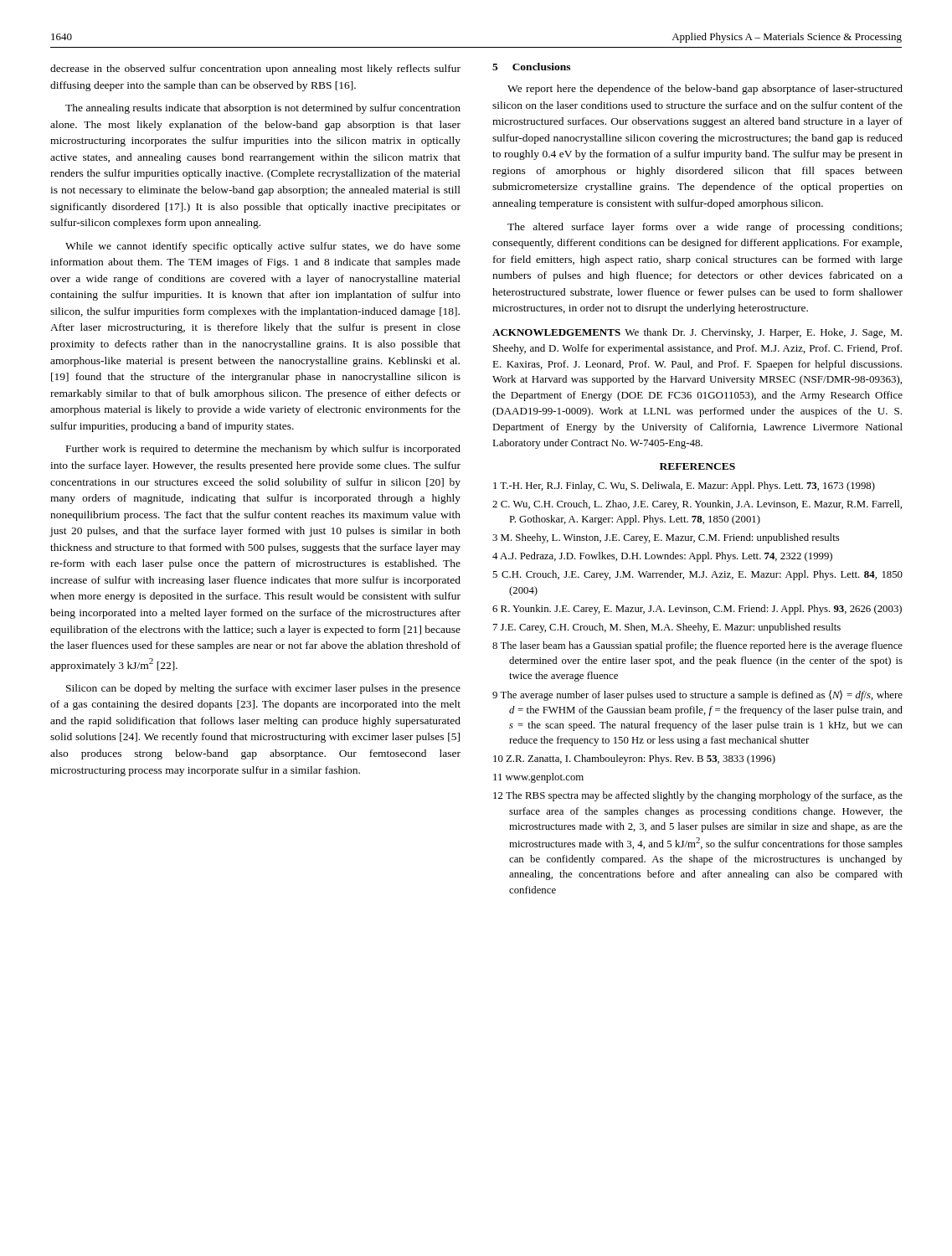Screen dimensions: 1256x952
Task: Click on the element starting "12 The RBS spectra may"
Action: (697, 843)
